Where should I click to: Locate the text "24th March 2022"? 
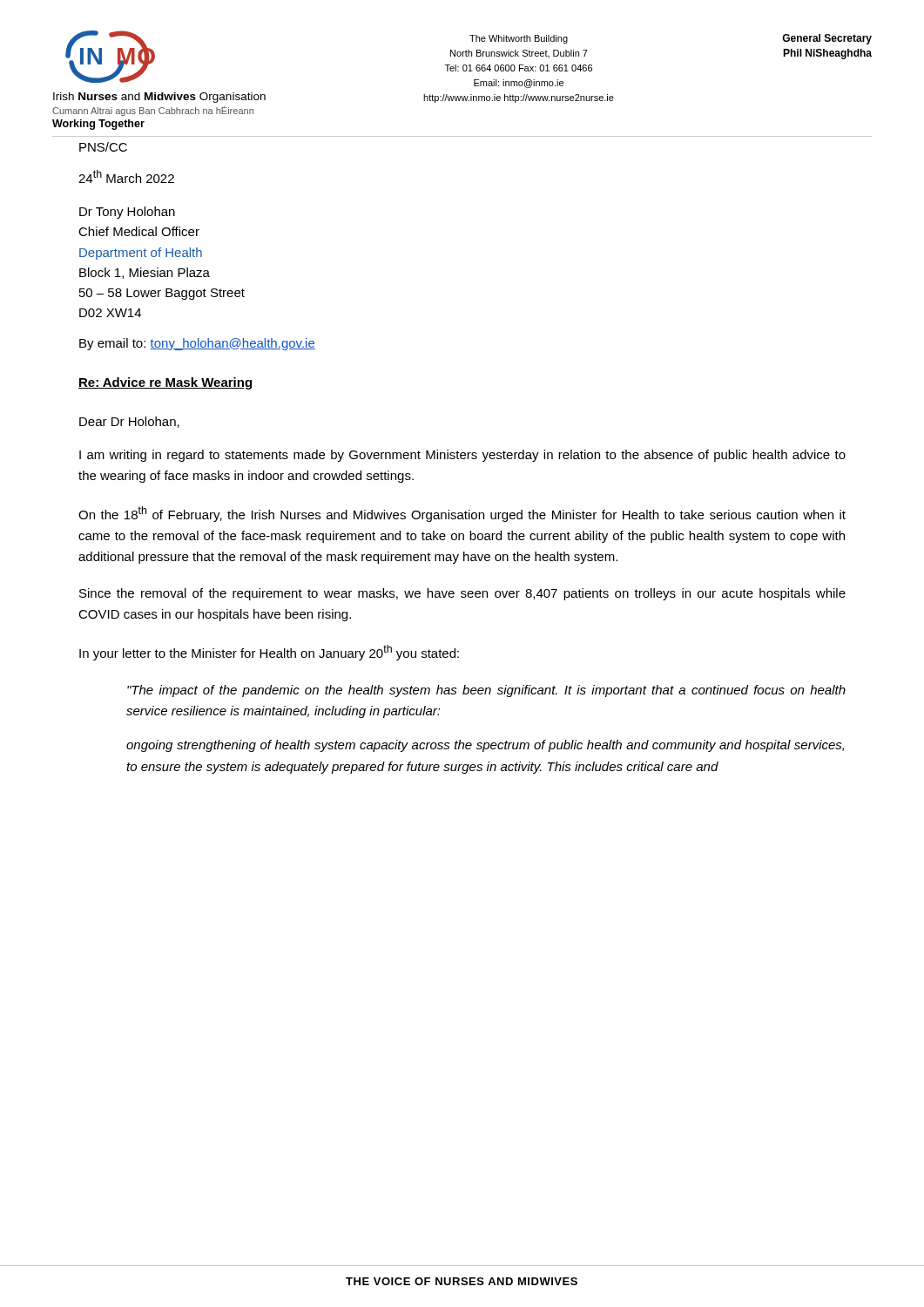point(126,177)
